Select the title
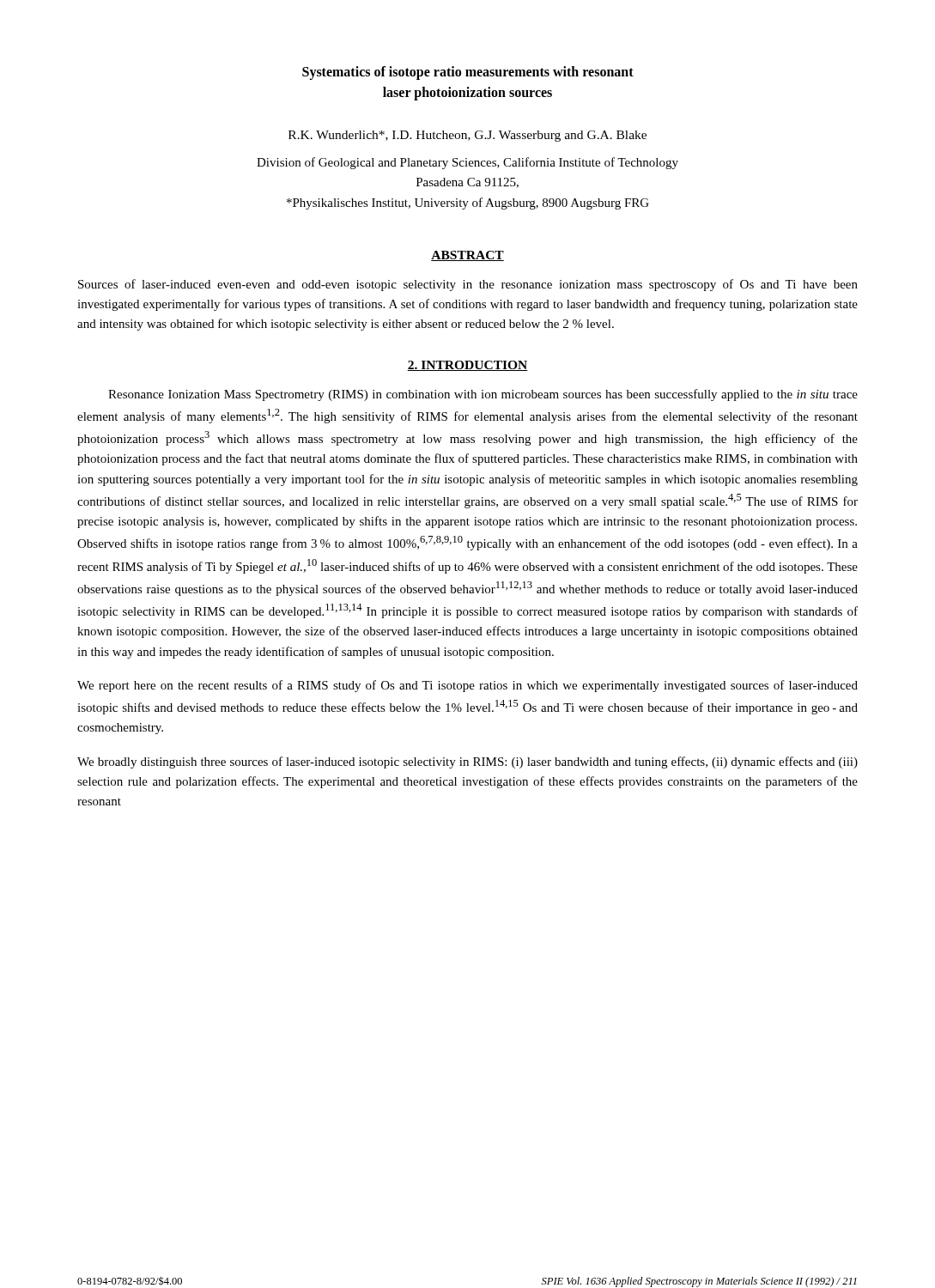The image size is (935, 1288). tap(468, 82)
